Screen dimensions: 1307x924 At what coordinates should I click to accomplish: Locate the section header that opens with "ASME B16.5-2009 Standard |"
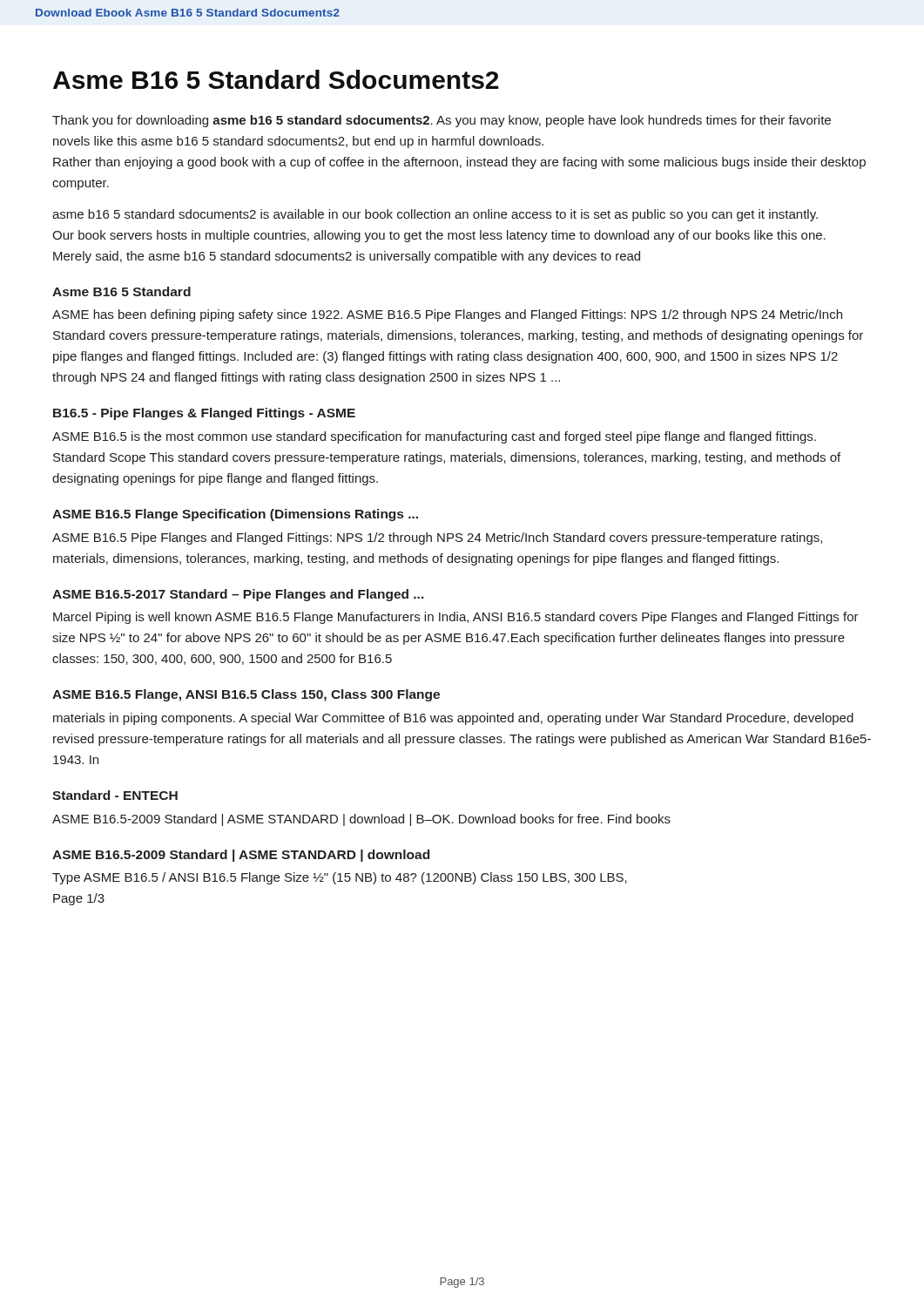[241, 854]
